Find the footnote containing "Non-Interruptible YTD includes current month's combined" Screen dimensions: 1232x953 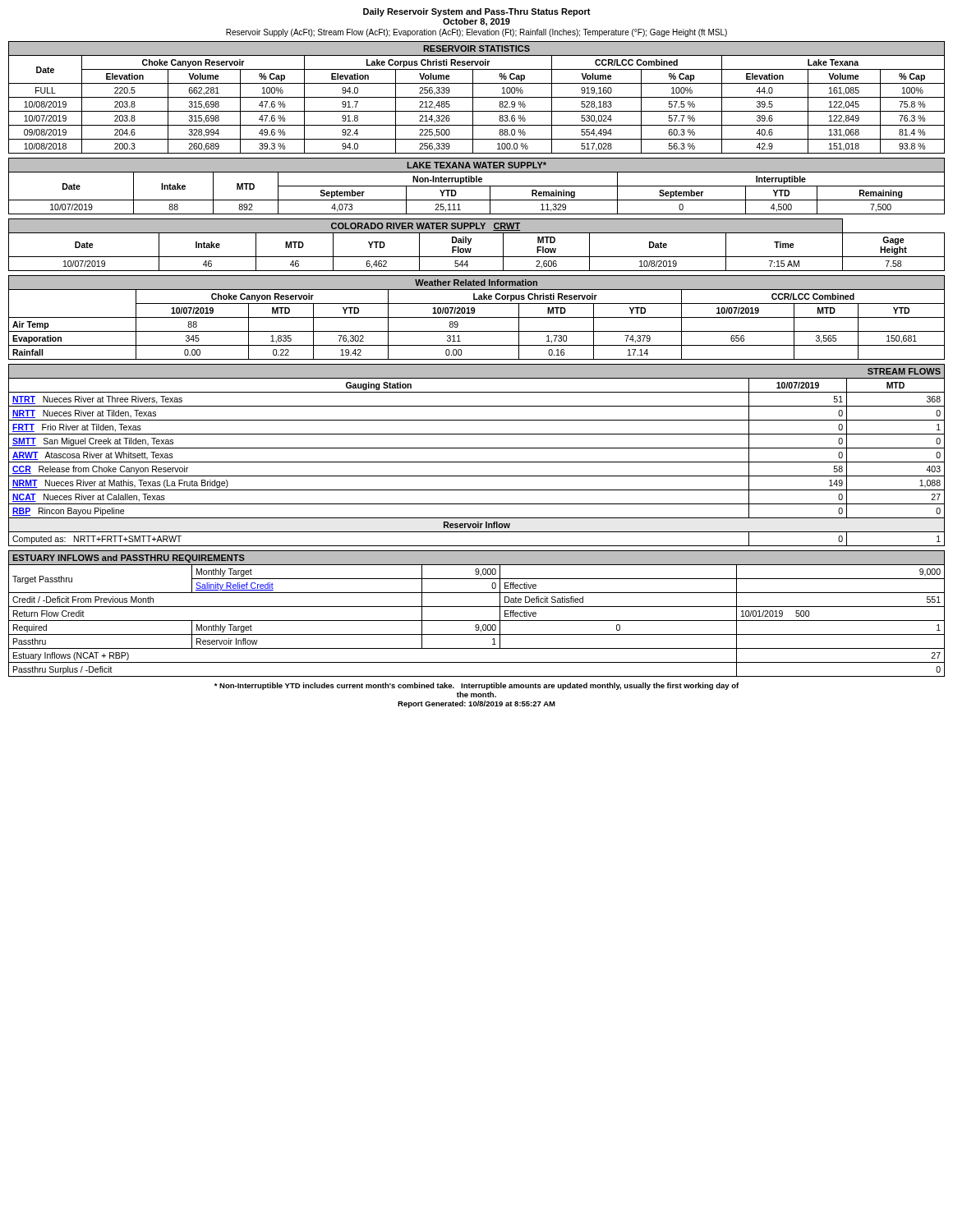click(476, 694)
